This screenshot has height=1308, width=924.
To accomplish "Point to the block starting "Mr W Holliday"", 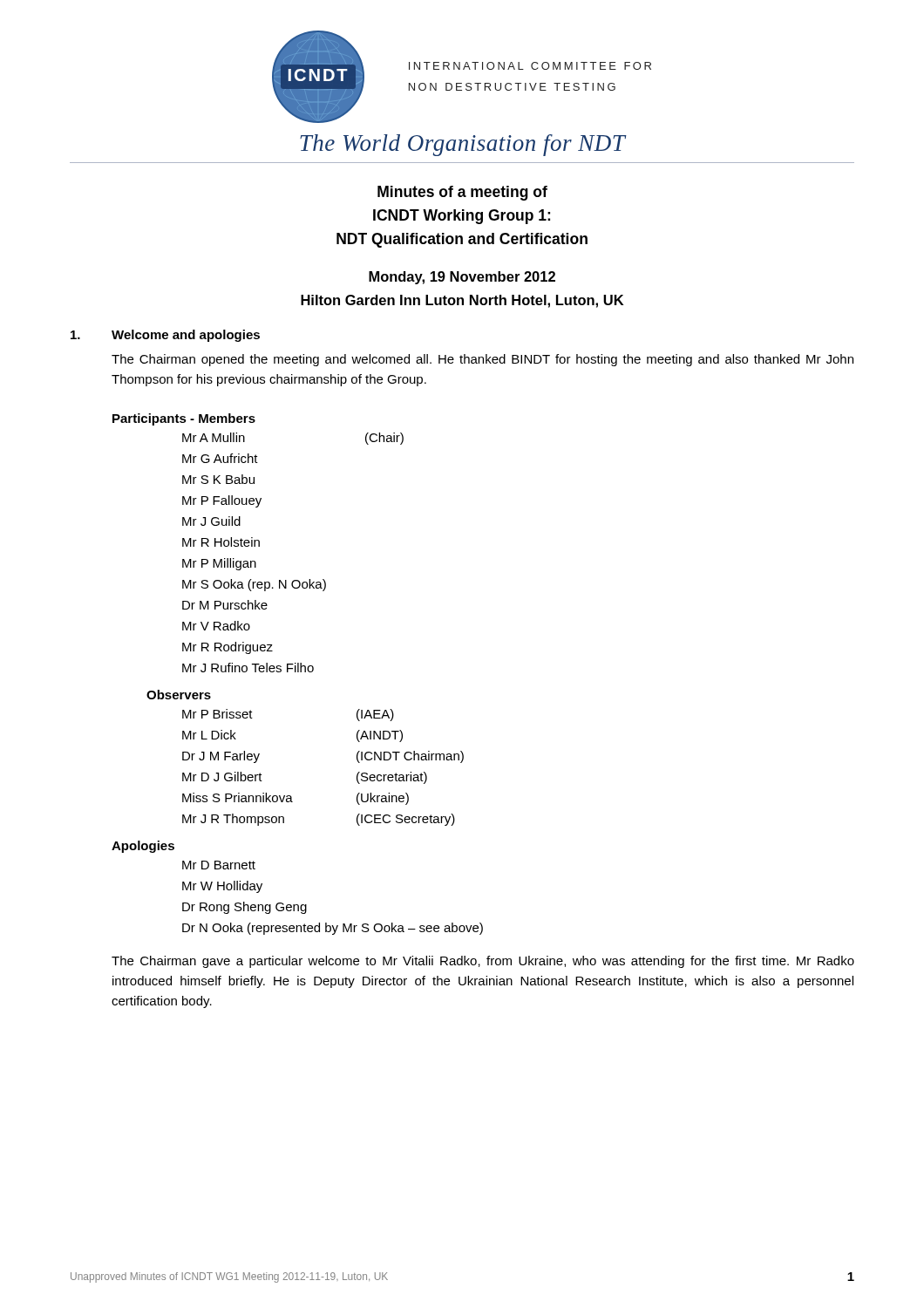I will pos(222,885).
